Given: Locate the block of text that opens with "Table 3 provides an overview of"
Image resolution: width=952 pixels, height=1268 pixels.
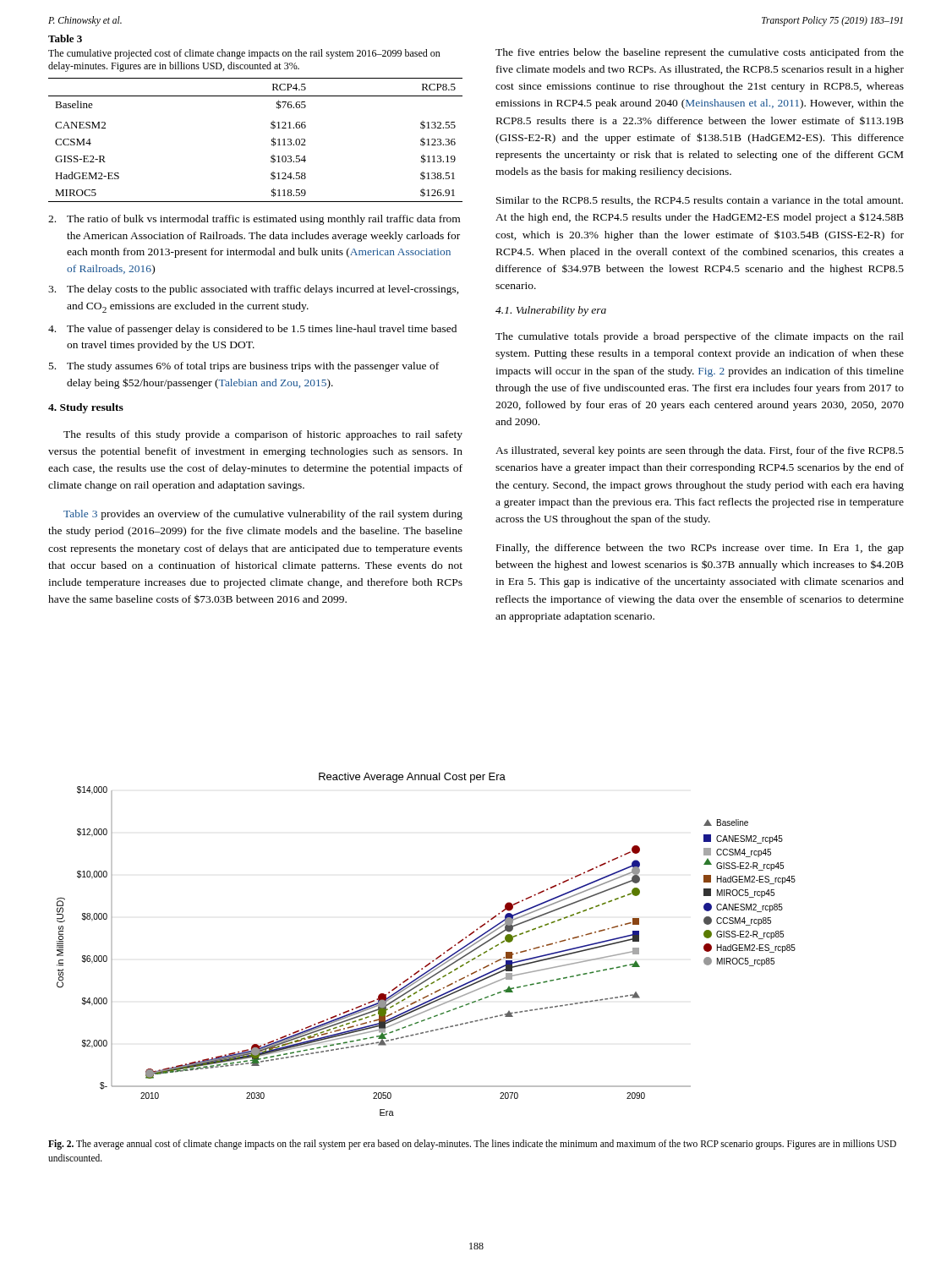Looking at the screenshot, I should [x=255, y=556].
